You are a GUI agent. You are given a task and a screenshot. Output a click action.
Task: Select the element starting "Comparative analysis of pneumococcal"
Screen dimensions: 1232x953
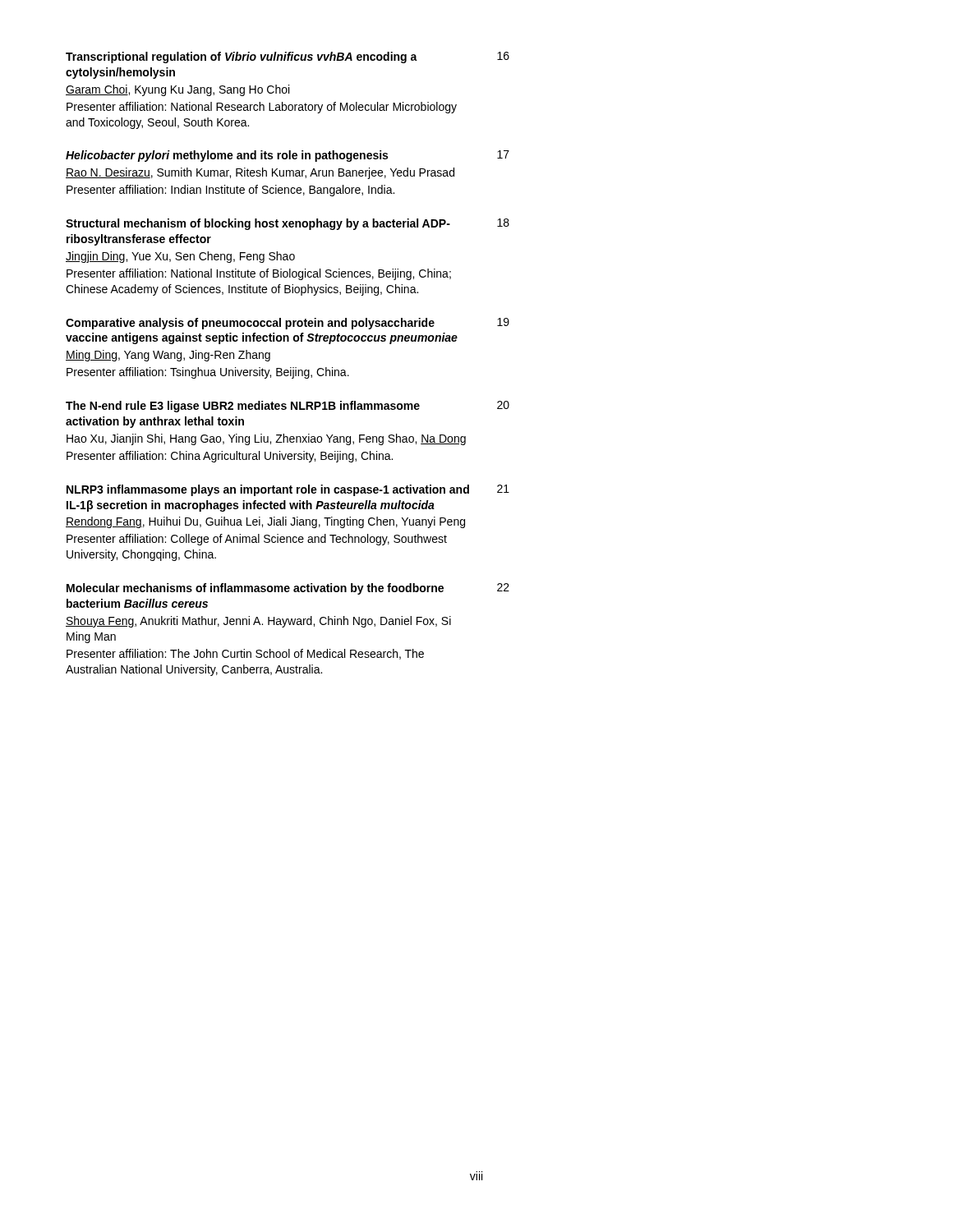coord(288,348)
